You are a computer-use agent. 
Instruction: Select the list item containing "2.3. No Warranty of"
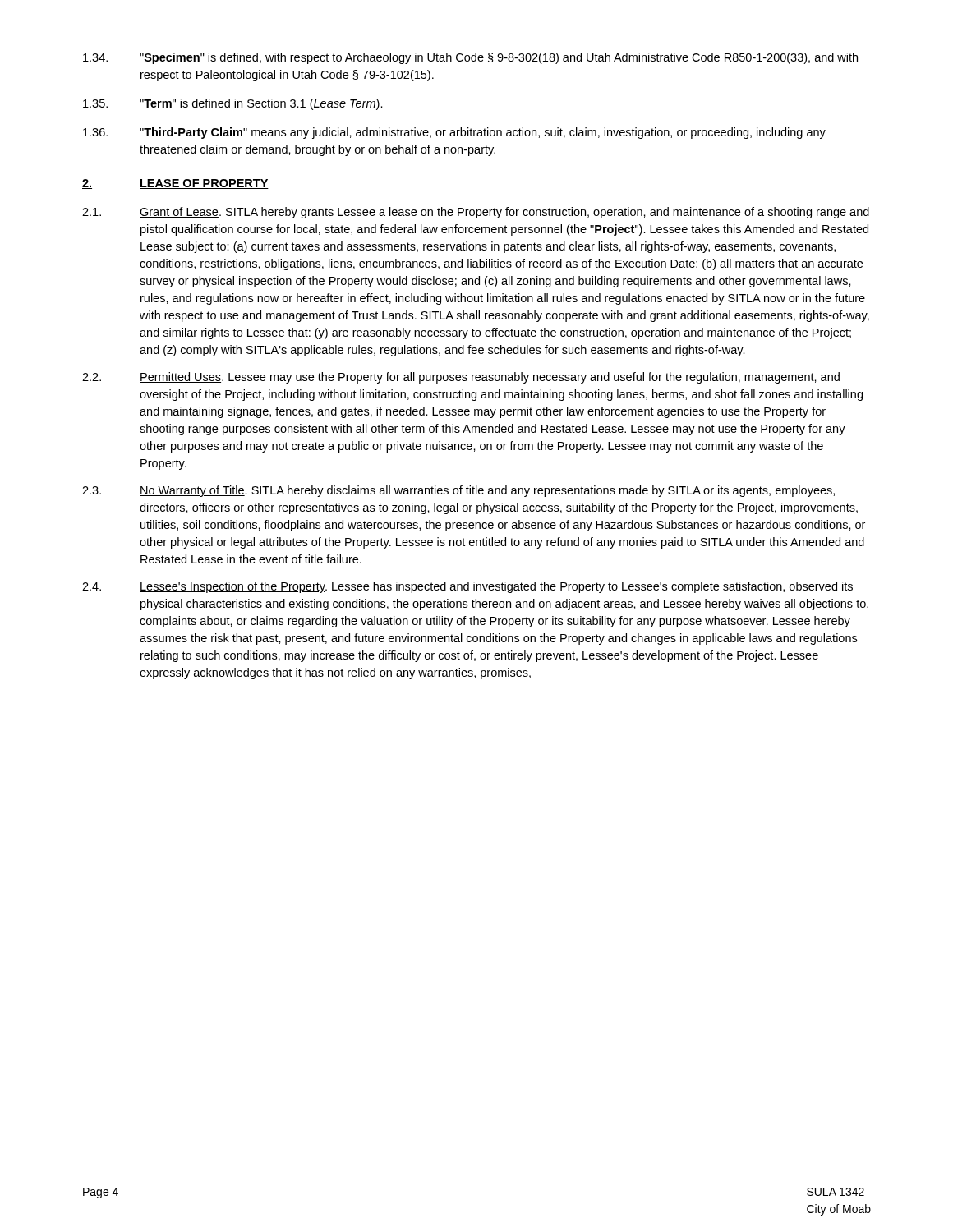click(476, 526)
